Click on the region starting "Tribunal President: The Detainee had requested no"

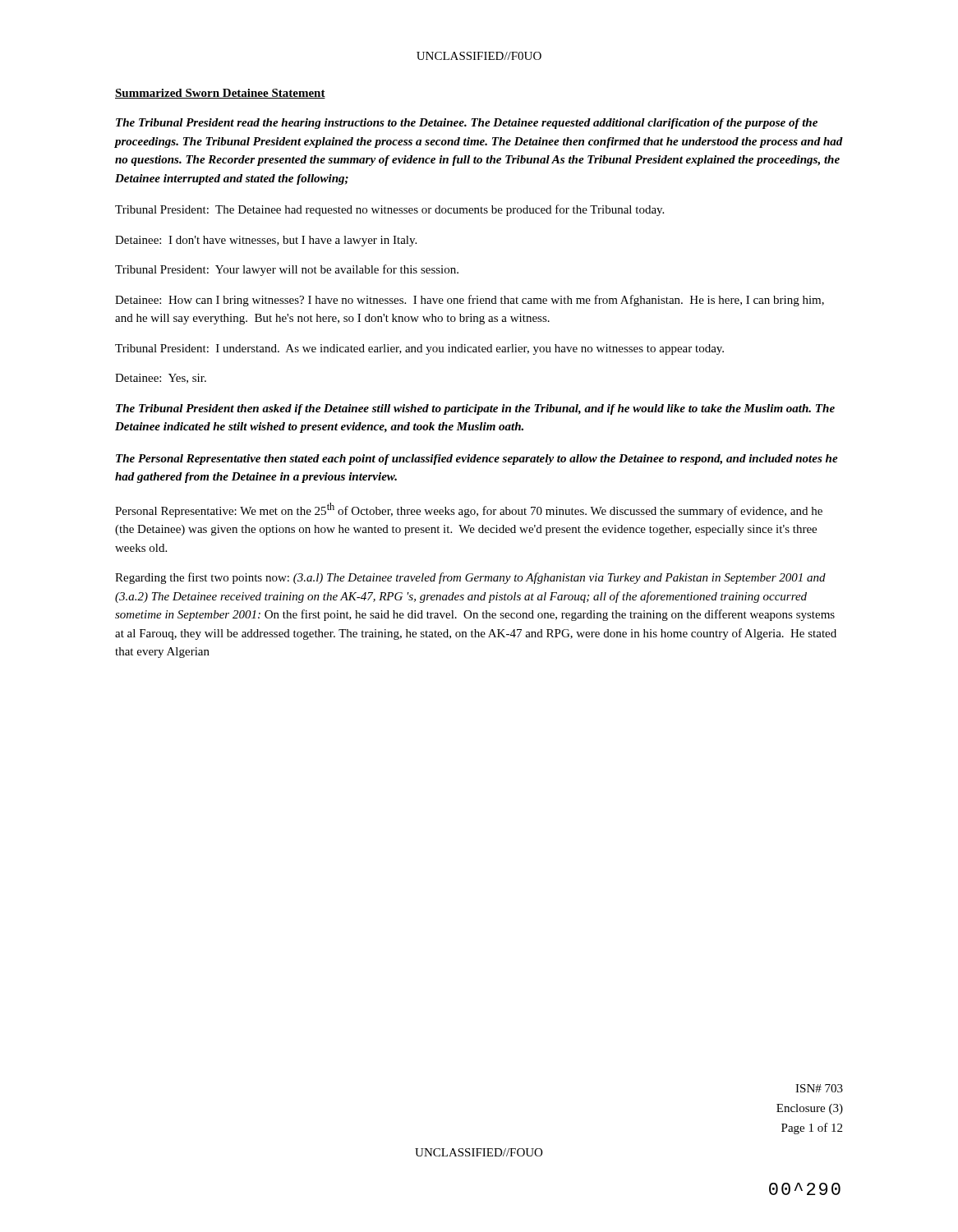pyautogui.click(x=390, y=209)
